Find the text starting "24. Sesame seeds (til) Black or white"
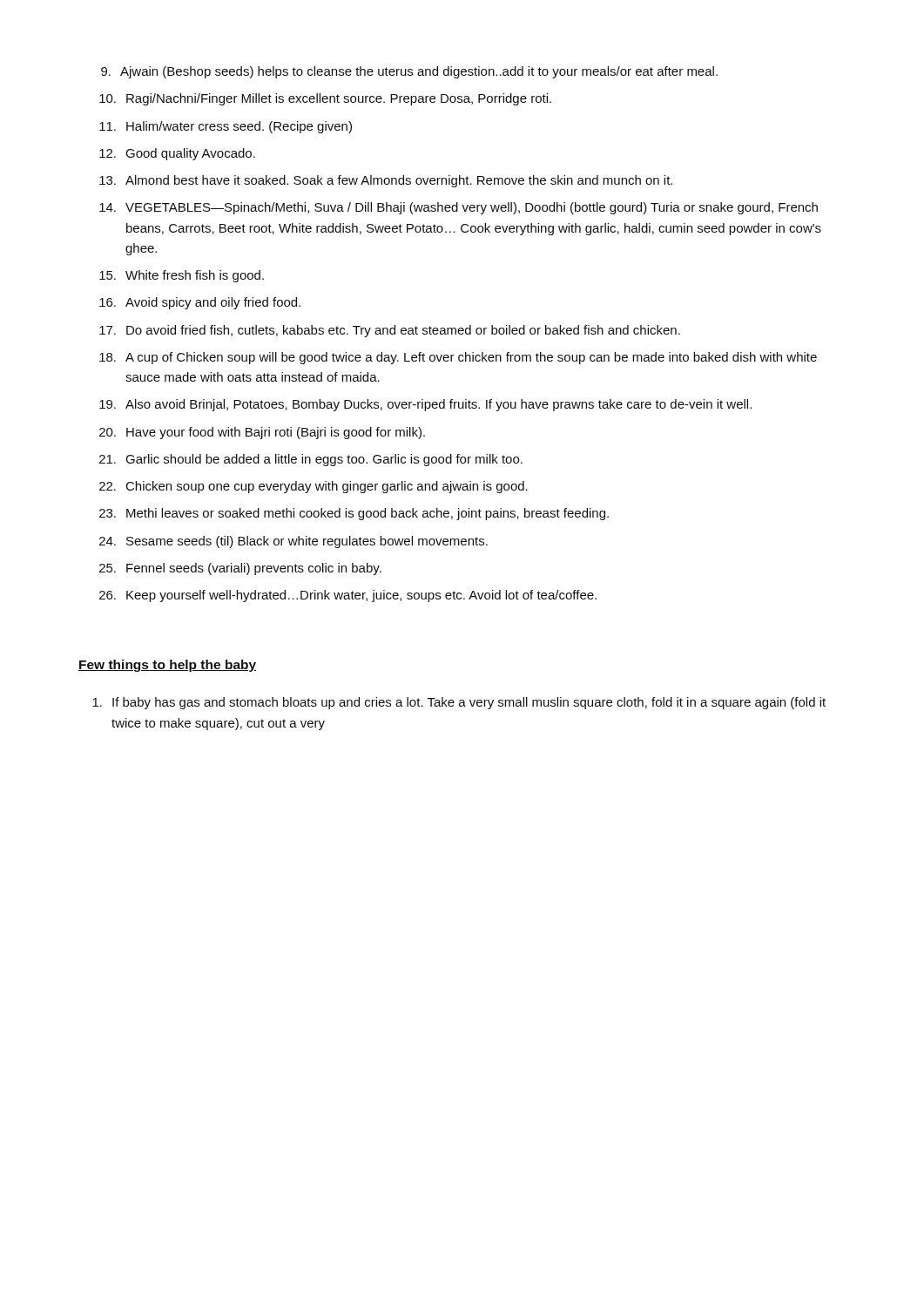Screen dimensions: 1307x924 [462, 540]
